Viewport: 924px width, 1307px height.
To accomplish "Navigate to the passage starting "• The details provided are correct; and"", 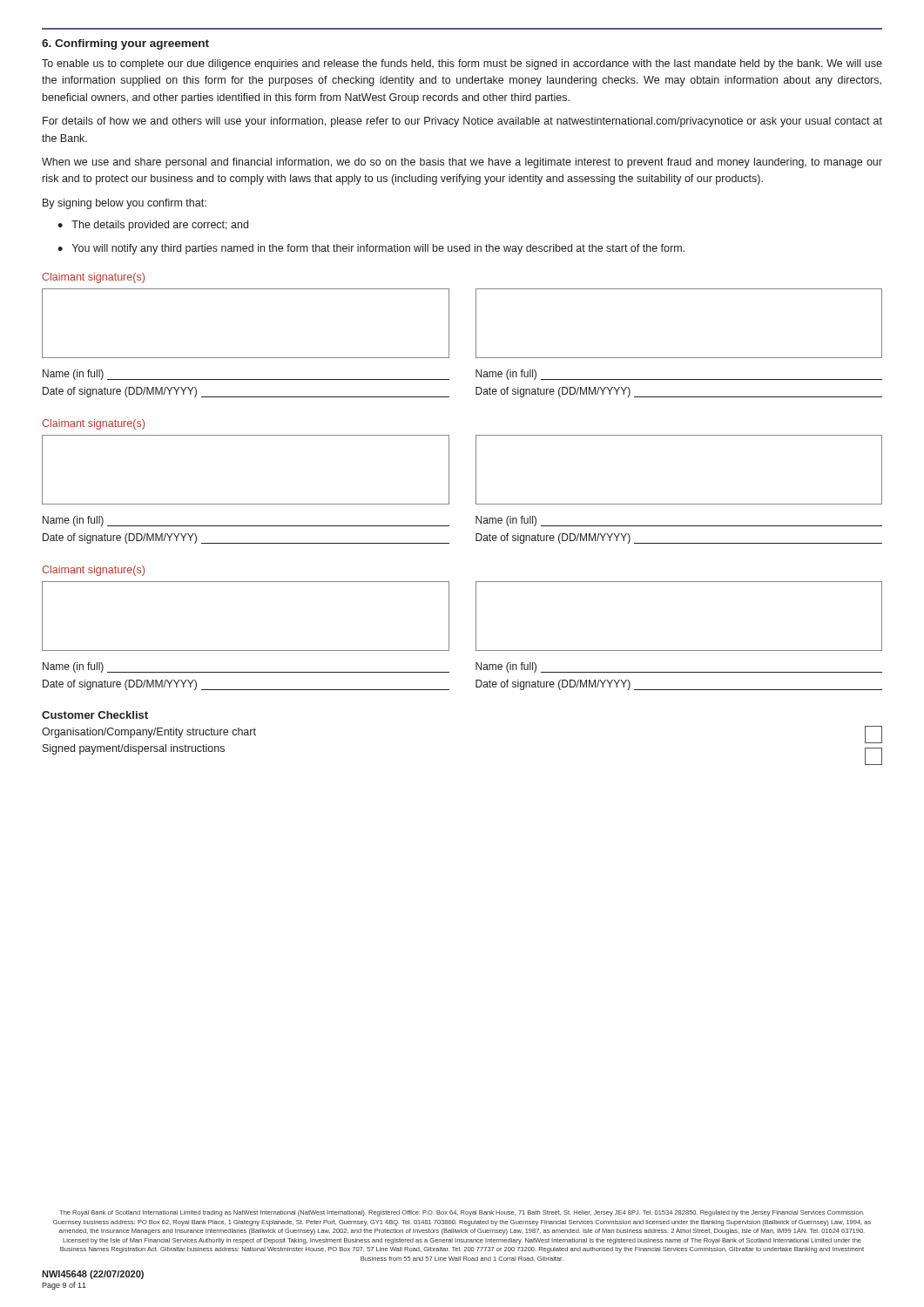I will (153, 226).
